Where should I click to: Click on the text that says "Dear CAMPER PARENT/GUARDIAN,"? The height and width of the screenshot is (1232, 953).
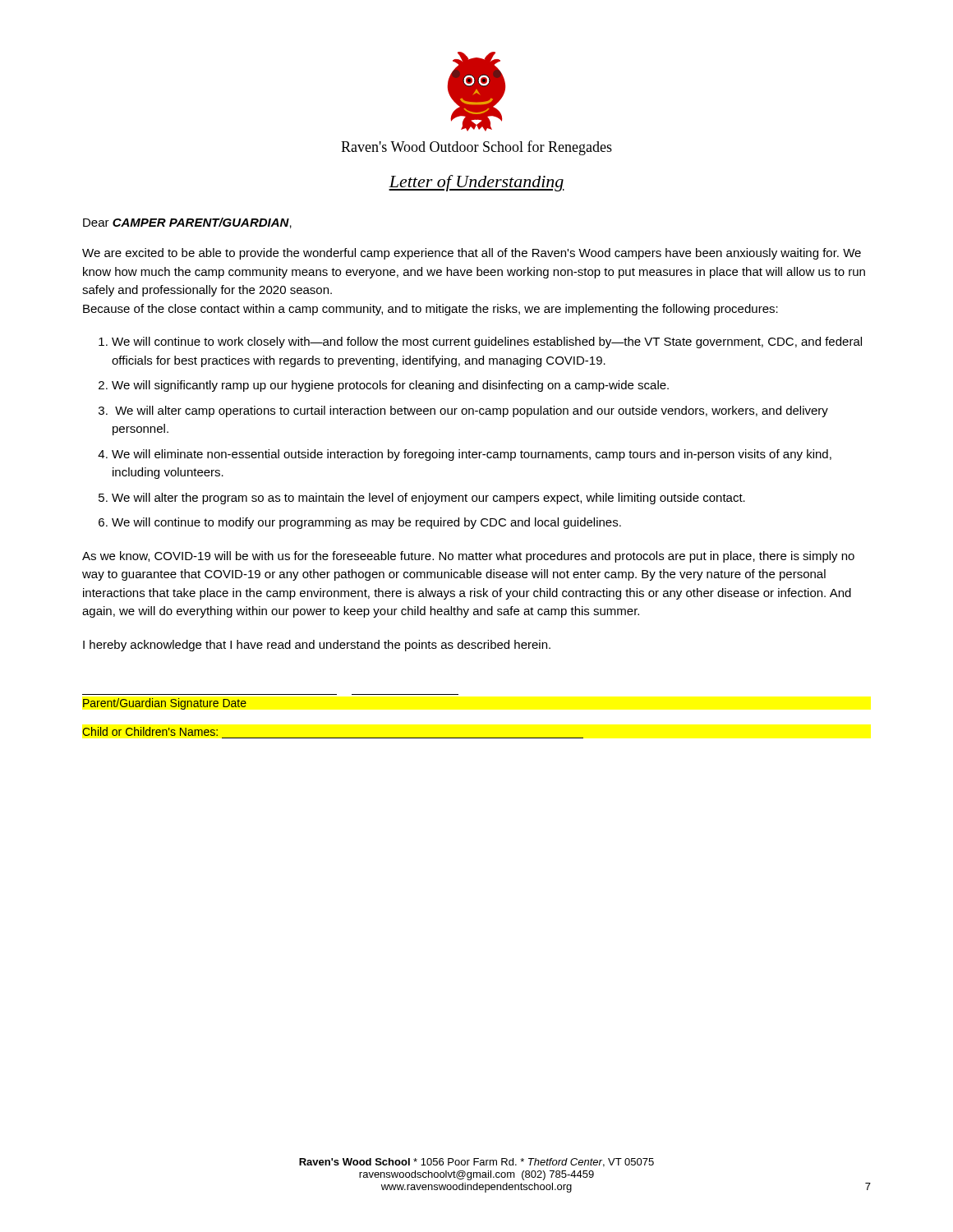point(187,222)
